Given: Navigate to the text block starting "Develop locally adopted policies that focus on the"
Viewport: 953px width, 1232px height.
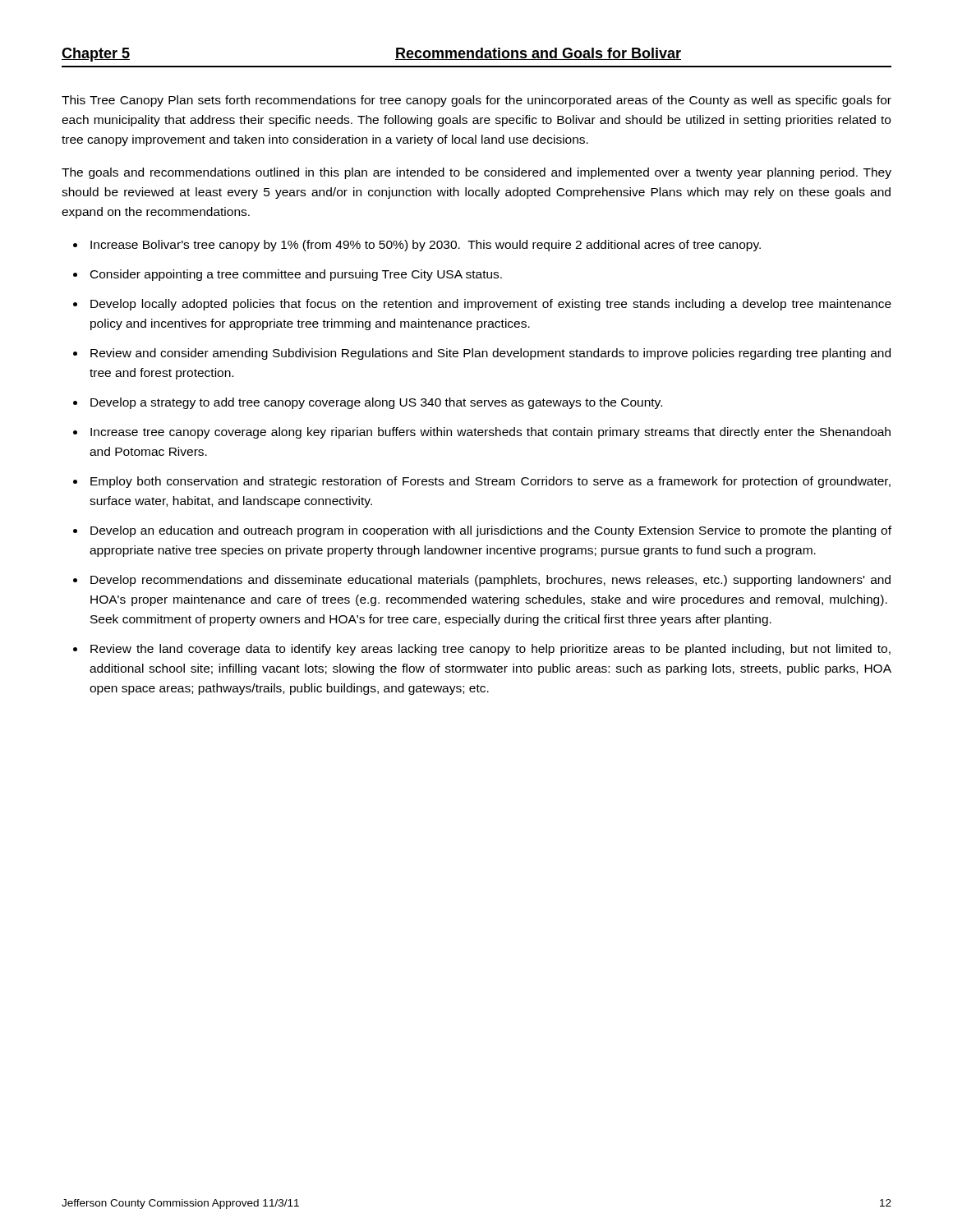Looking at the screenshot, I should 490,313.
